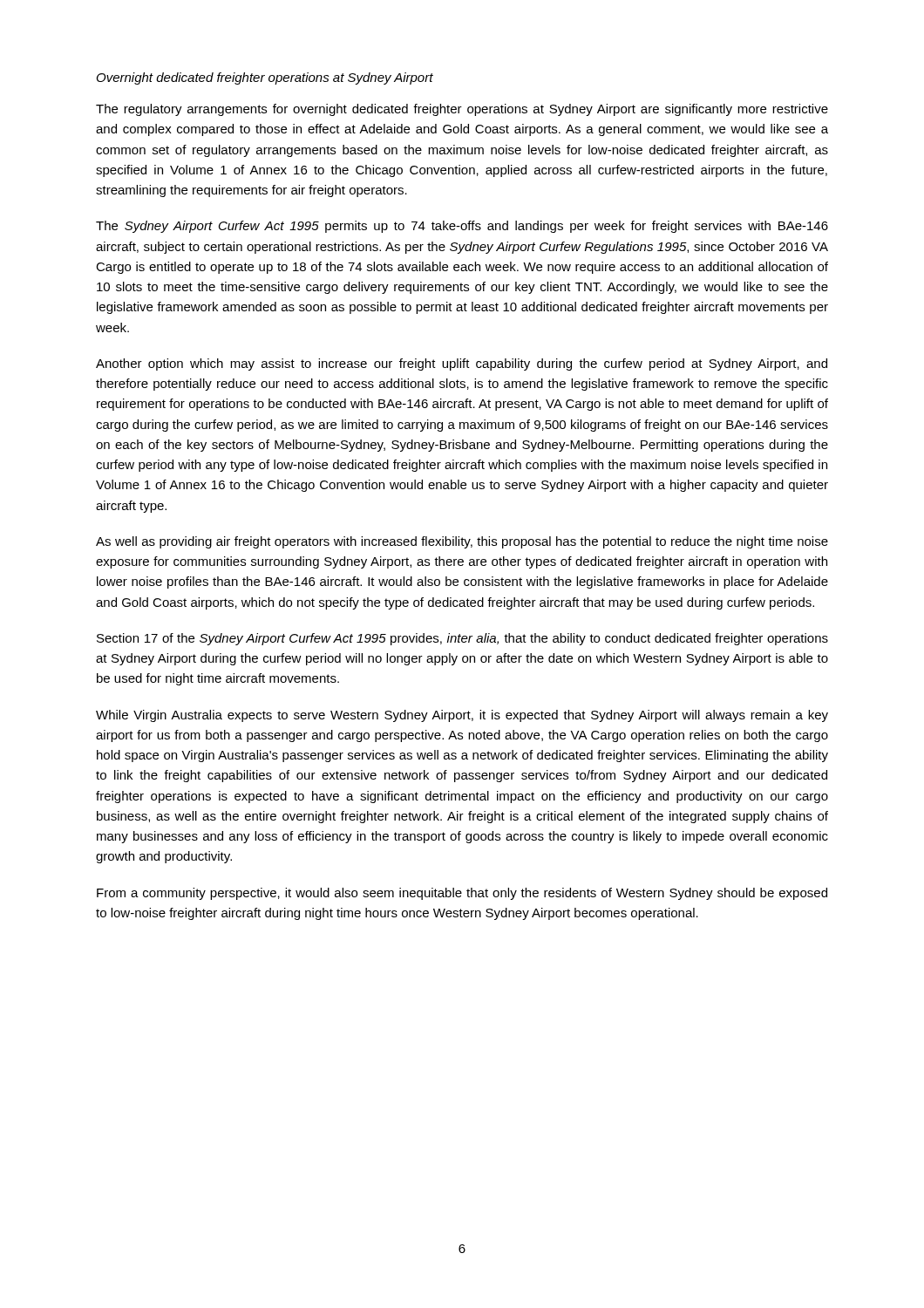Viewport: 924px width, 1308px height.
Task: Point to the text starting "Section 17 of the Sydney"
Action: click(x=462, y=658)
